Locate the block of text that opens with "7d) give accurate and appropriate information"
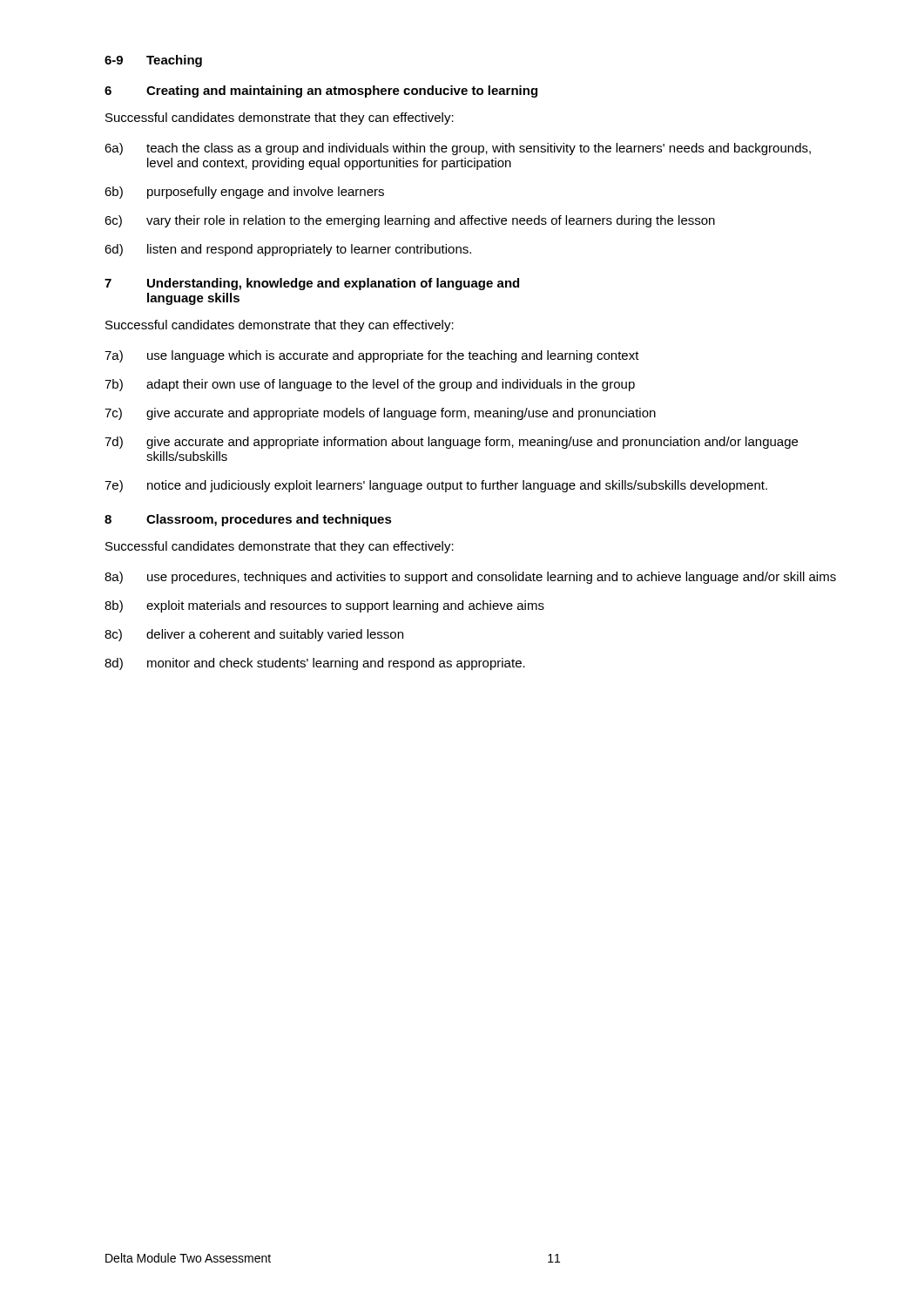The image size is (924, 1307). [x=471, y=449]
